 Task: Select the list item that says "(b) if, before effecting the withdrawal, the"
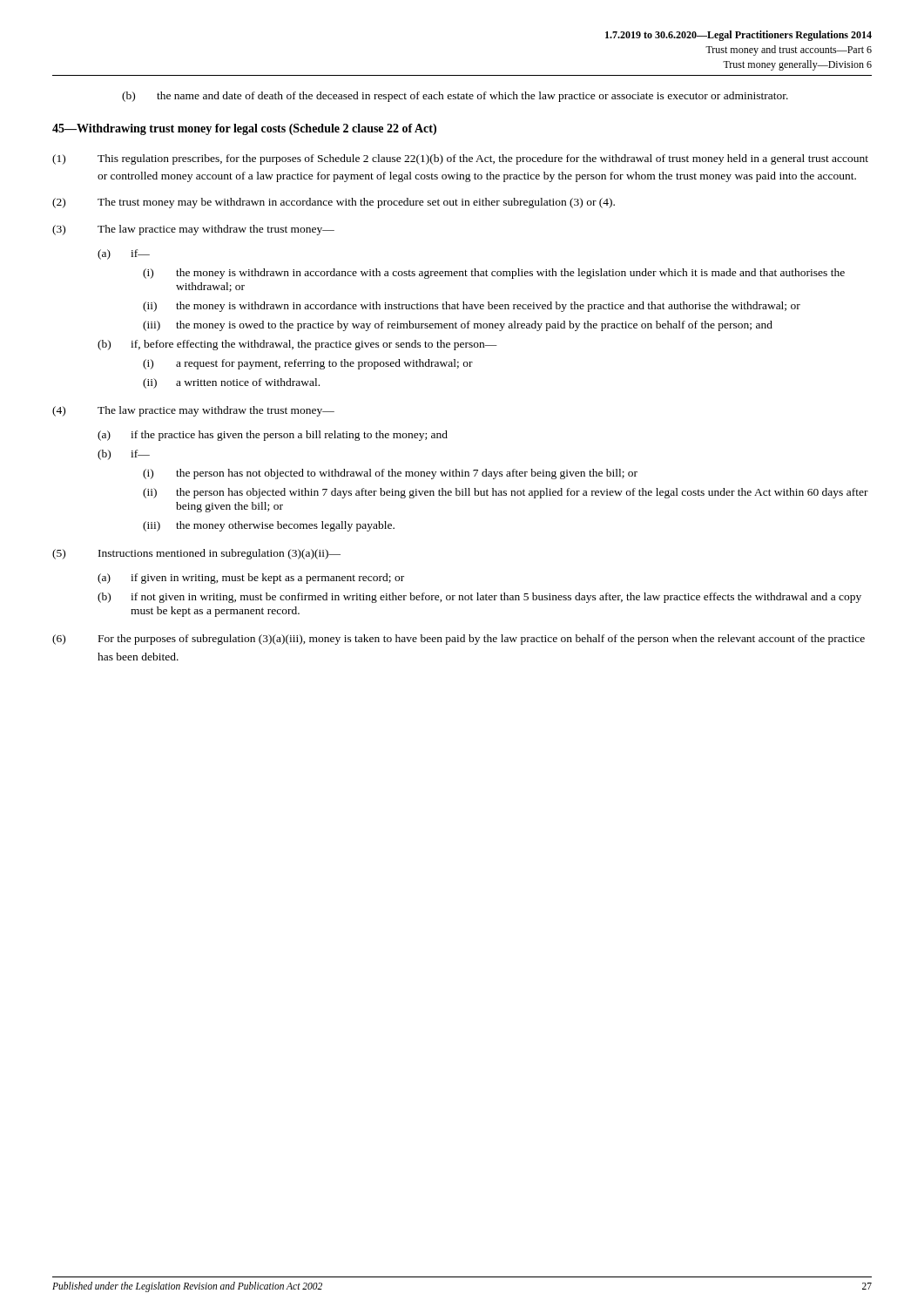485,344
